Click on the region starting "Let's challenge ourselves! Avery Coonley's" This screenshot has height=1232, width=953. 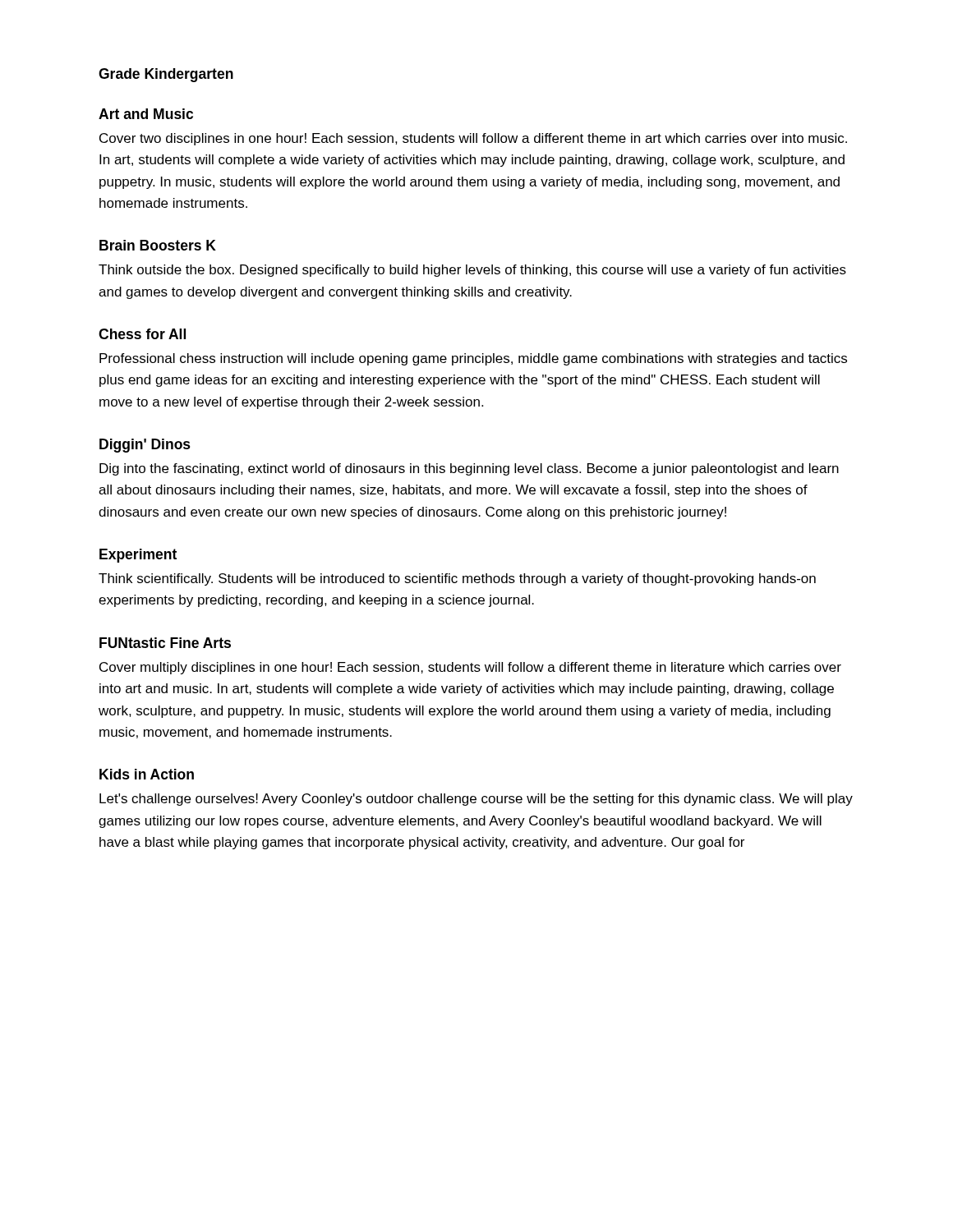476,821
